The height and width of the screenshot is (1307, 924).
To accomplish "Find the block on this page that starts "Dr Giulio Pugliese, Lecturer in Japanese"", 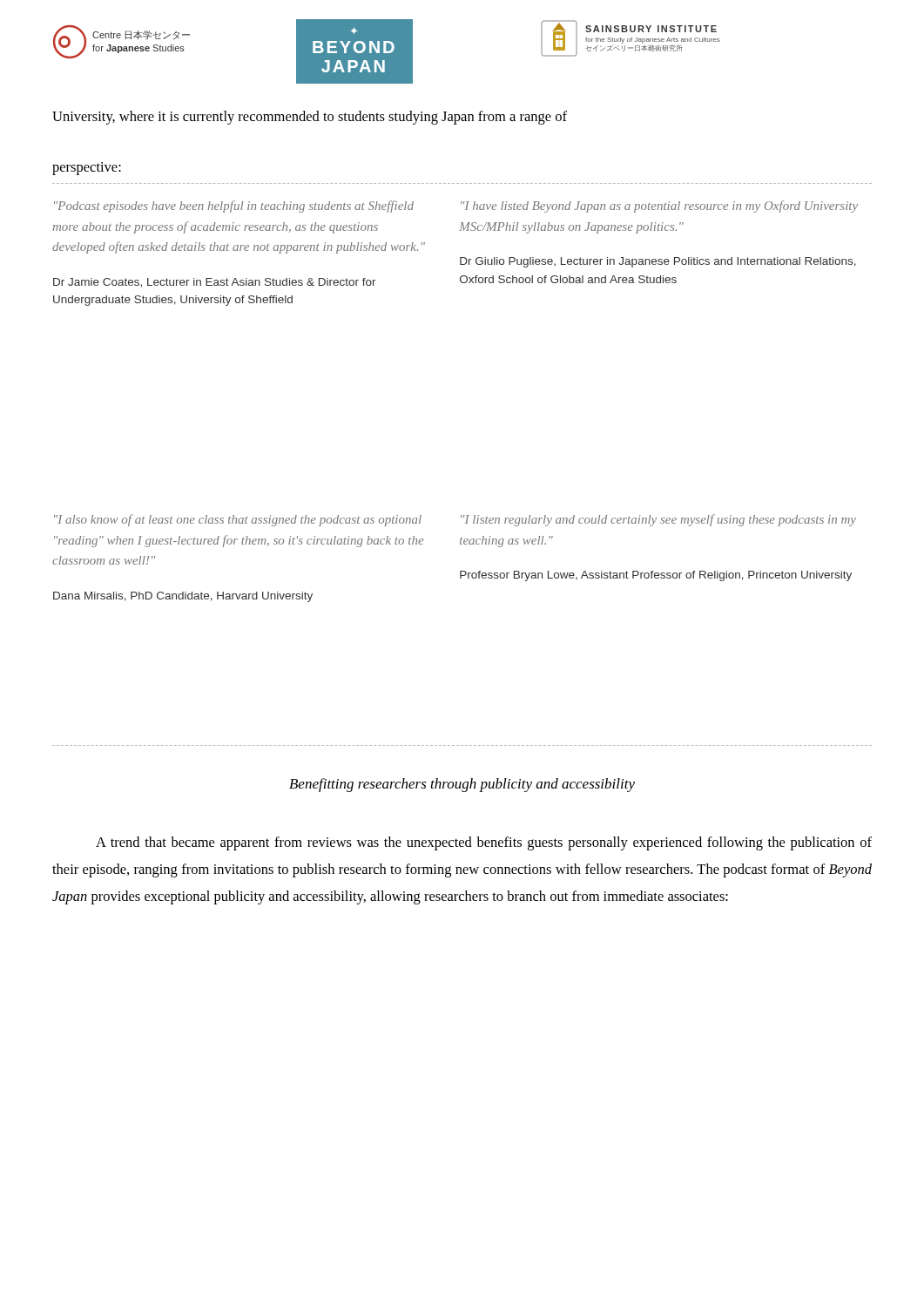I will click(x=658, y=270).
